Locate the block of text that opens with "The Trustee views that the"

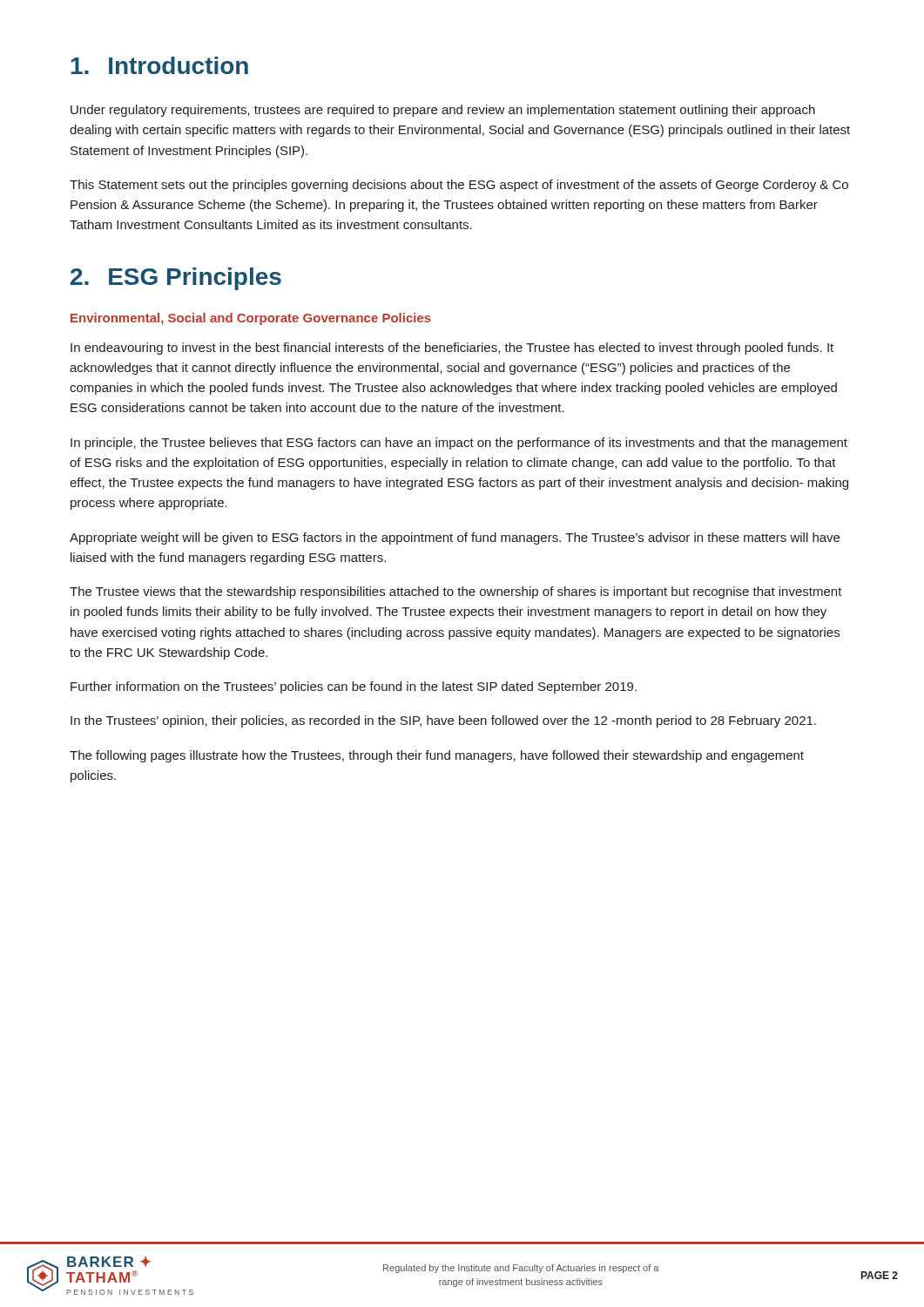[x=462, y=622]
